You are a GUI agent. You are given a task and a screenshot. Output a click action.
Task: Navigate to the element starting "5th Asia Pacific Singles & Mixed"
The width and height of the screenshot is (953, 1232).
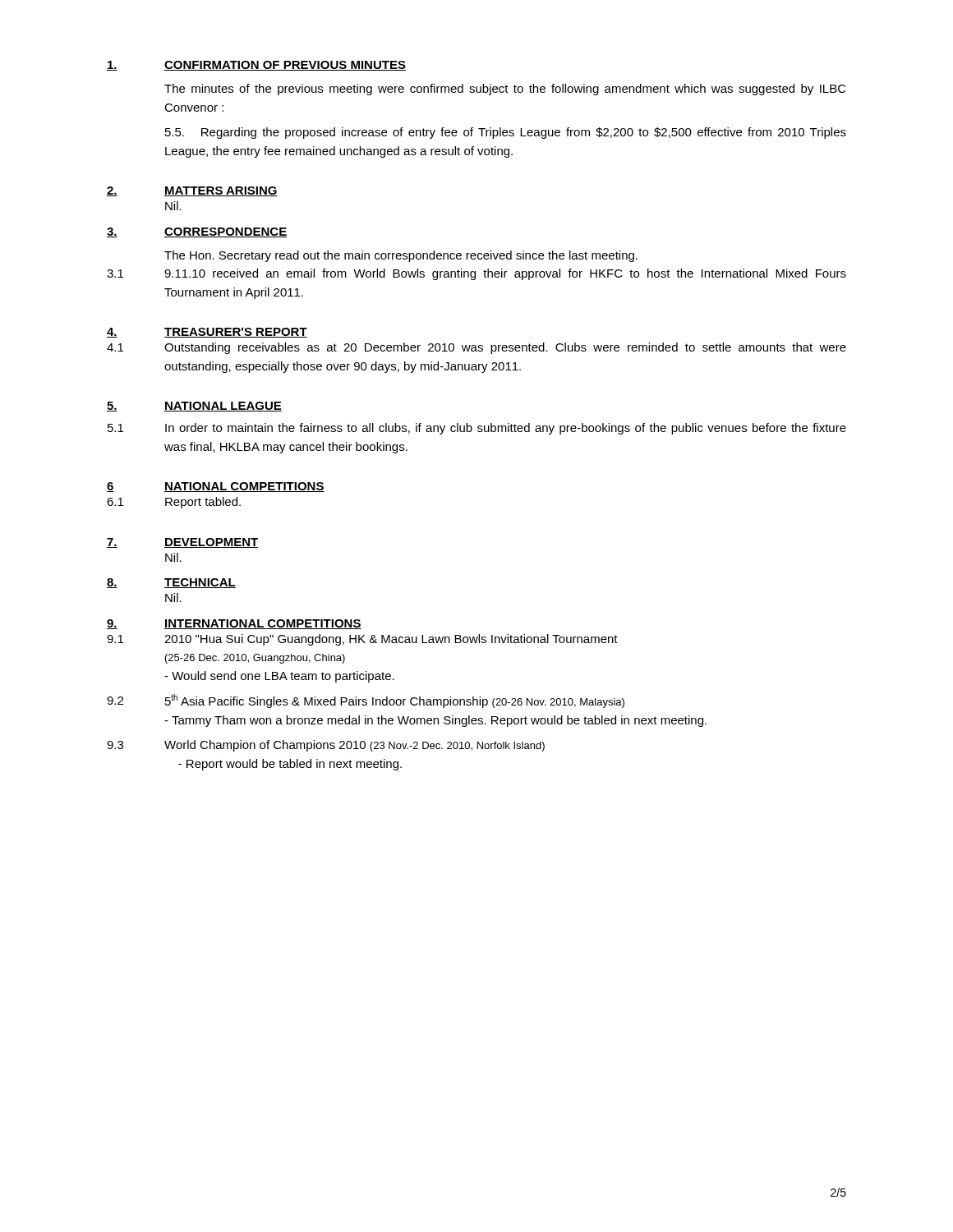[436, 710]
